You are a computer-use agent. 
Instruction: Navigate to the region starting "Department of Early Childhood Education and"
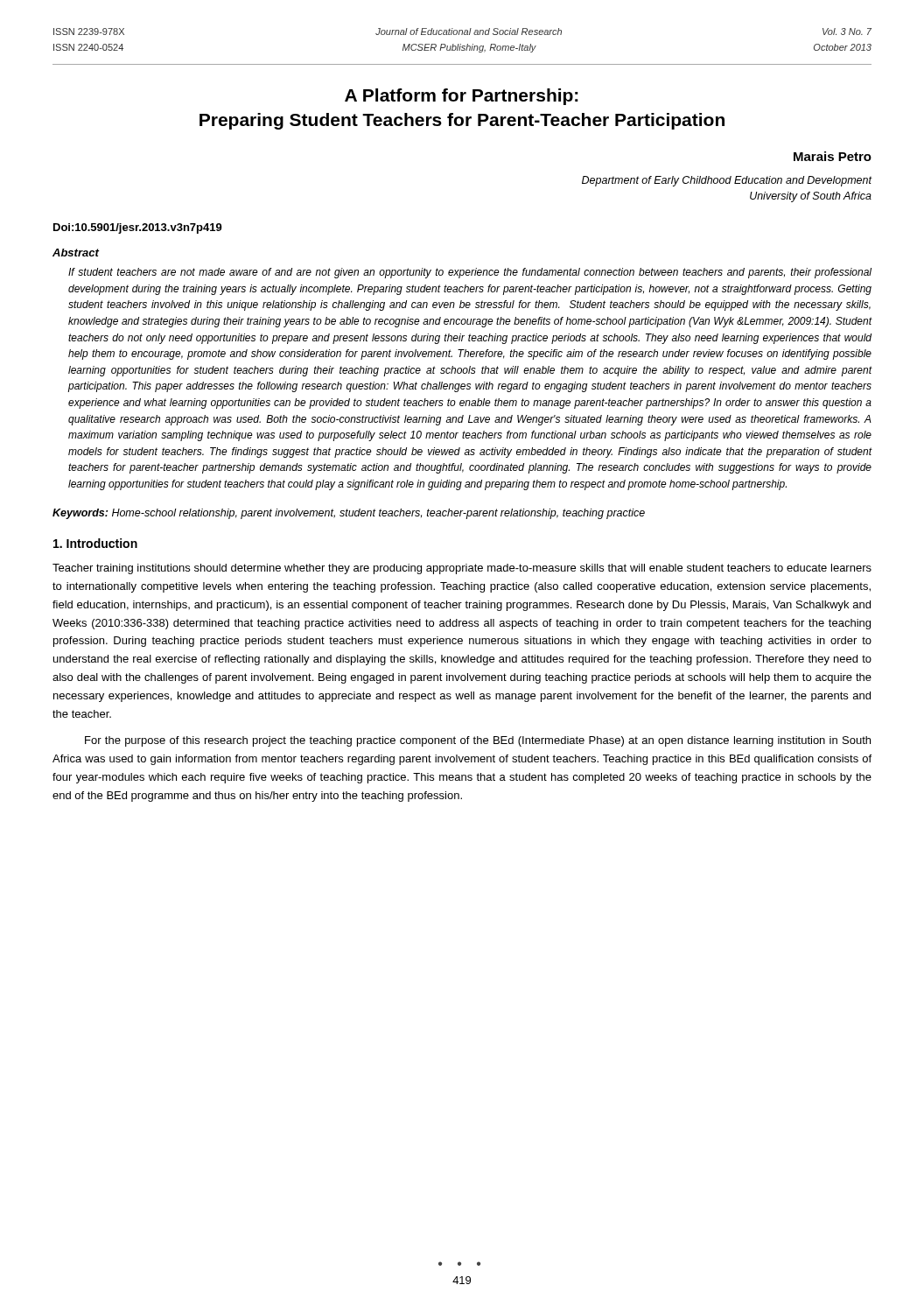727,181
